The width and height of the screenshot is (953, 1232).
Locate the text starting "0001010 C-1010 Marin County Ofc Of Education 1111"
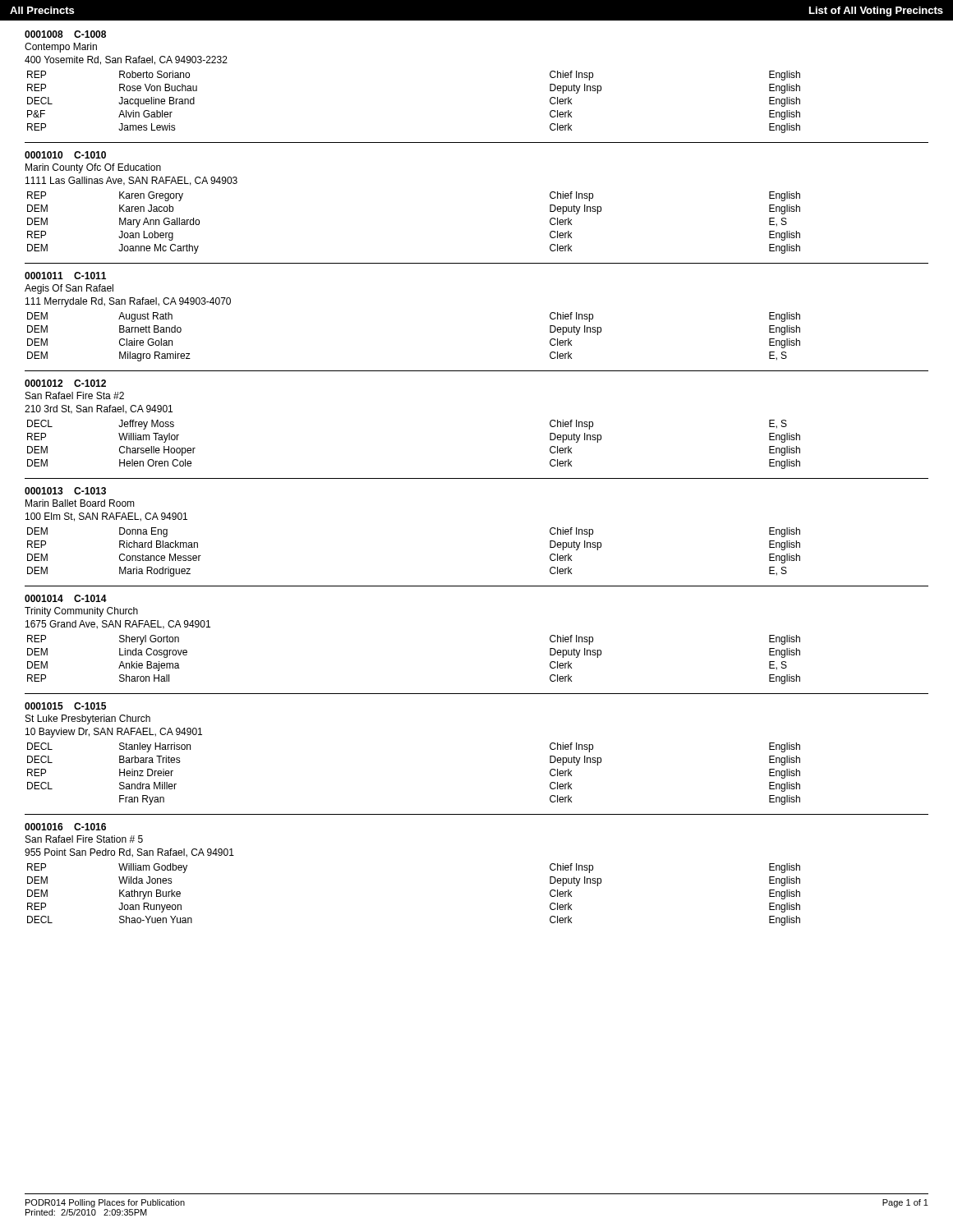click(131, 168)
